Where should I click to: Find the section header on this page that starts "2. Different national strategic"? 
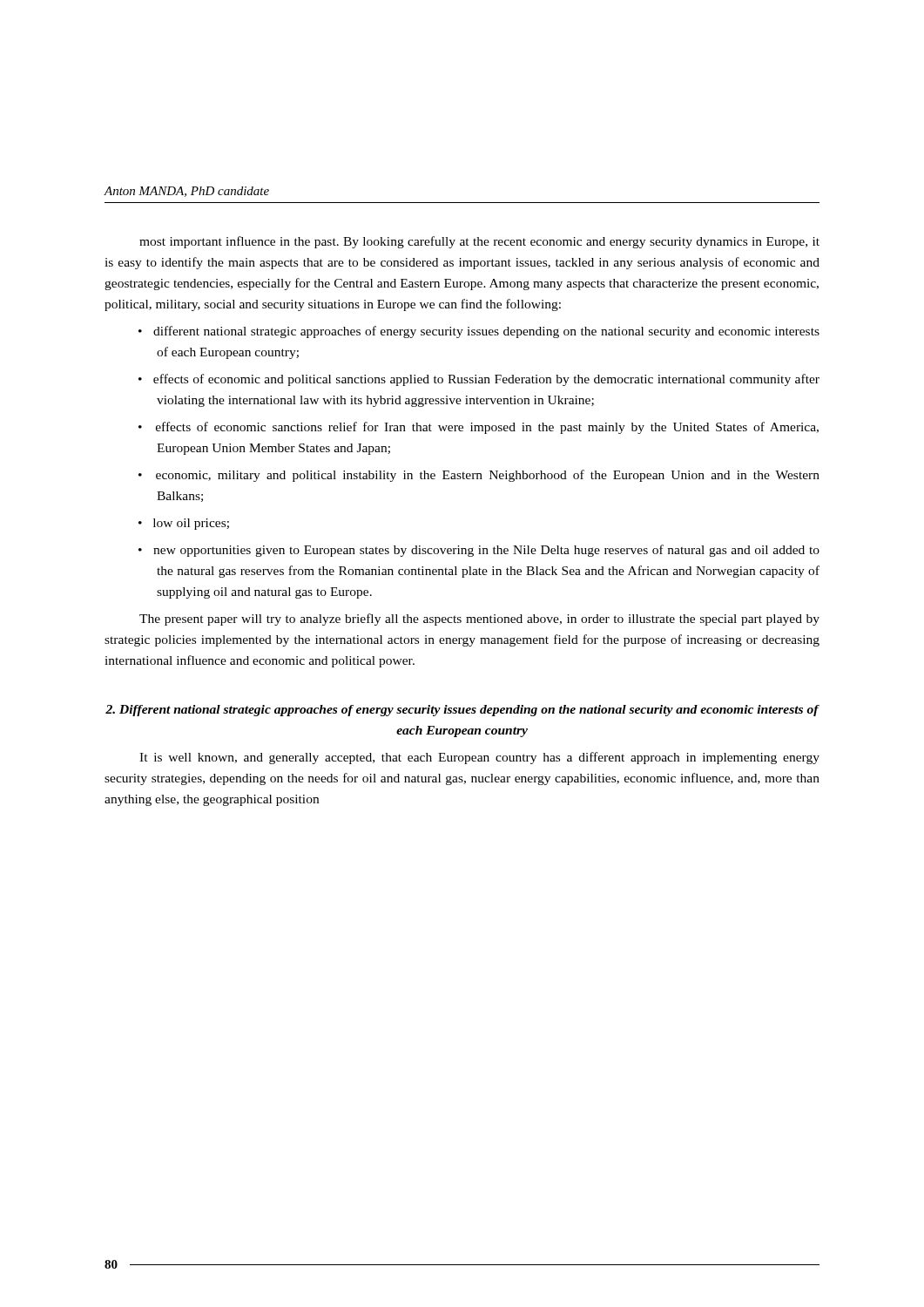pyautogui.click(x=462, y=720)
